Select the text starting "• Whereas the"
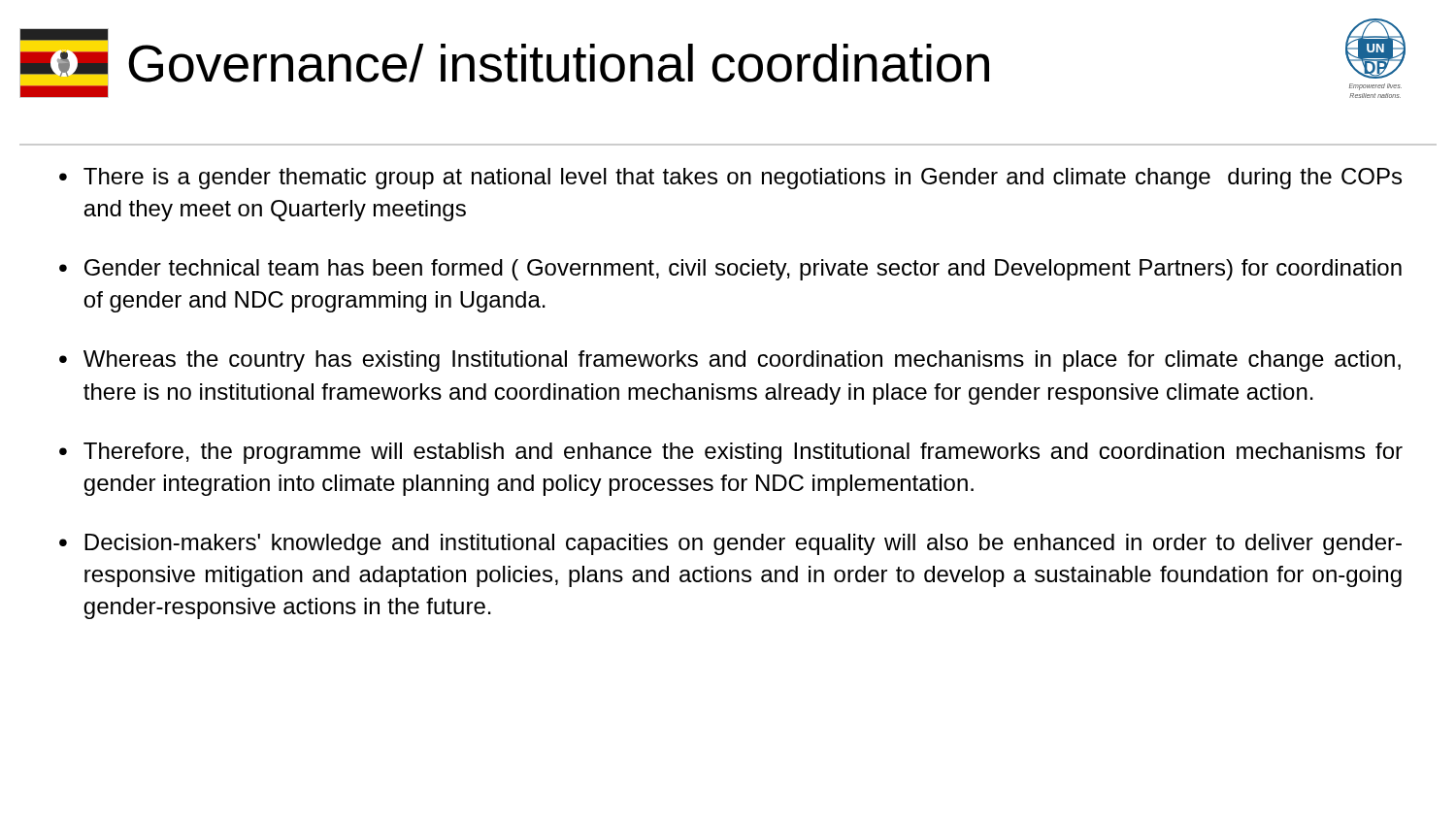 point(730,375)
